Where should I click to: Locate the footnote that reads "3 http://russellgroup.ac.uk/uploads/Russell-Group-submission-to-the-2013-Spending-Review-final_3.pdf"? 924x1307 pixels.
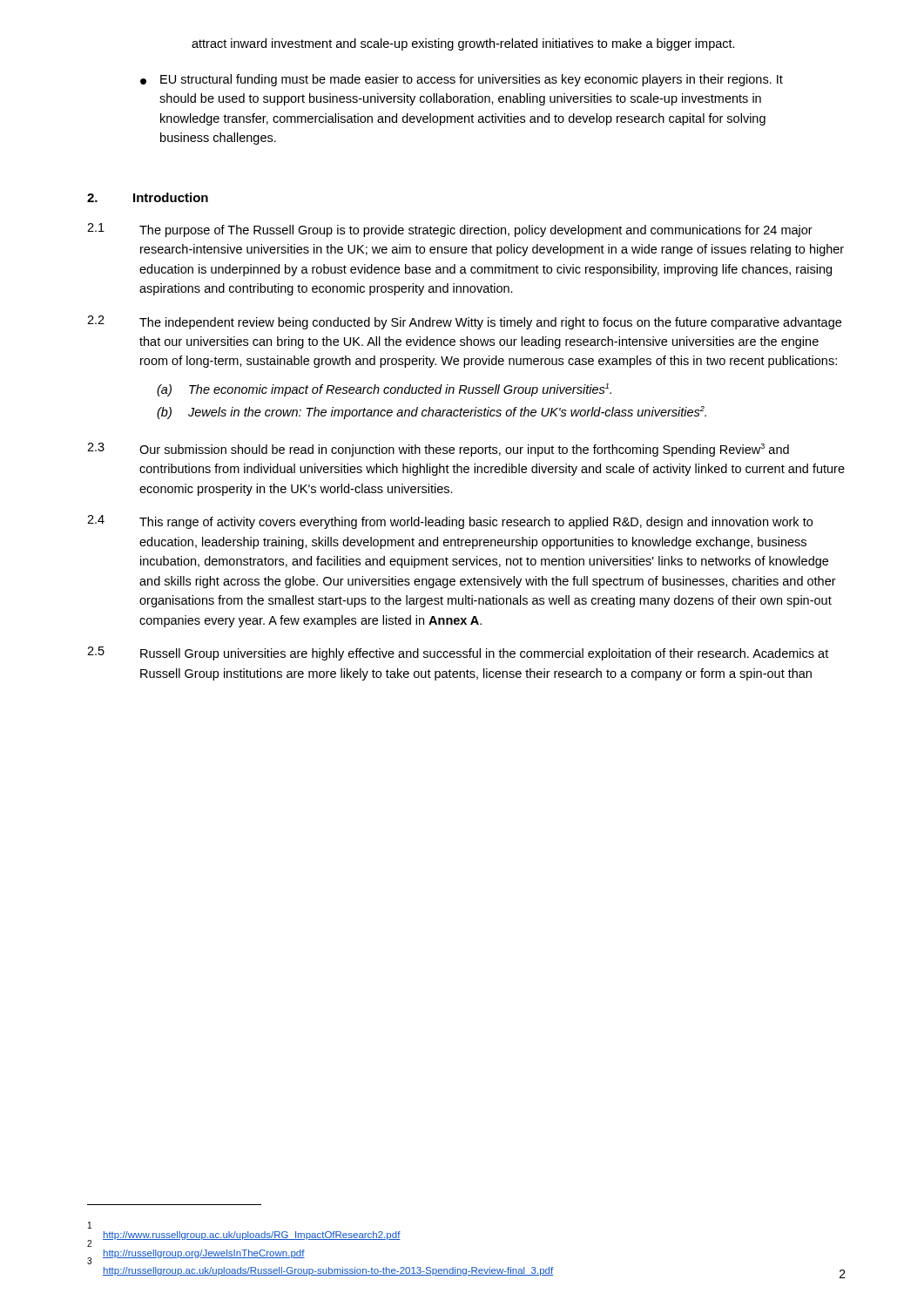[x=320, y=1271]
